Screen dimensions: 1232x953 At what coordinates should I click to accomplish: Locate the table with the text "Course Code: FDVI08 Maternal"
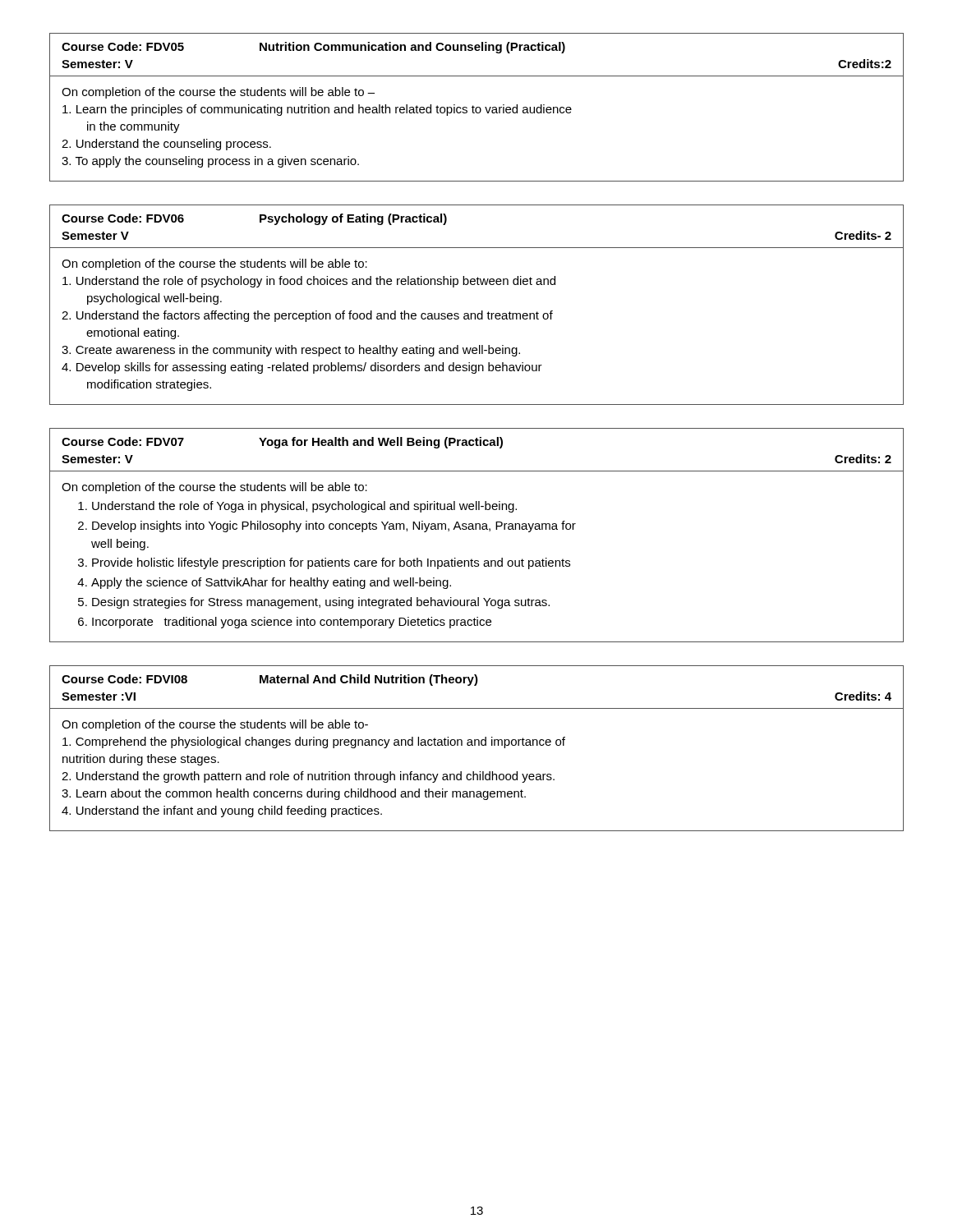476,748
